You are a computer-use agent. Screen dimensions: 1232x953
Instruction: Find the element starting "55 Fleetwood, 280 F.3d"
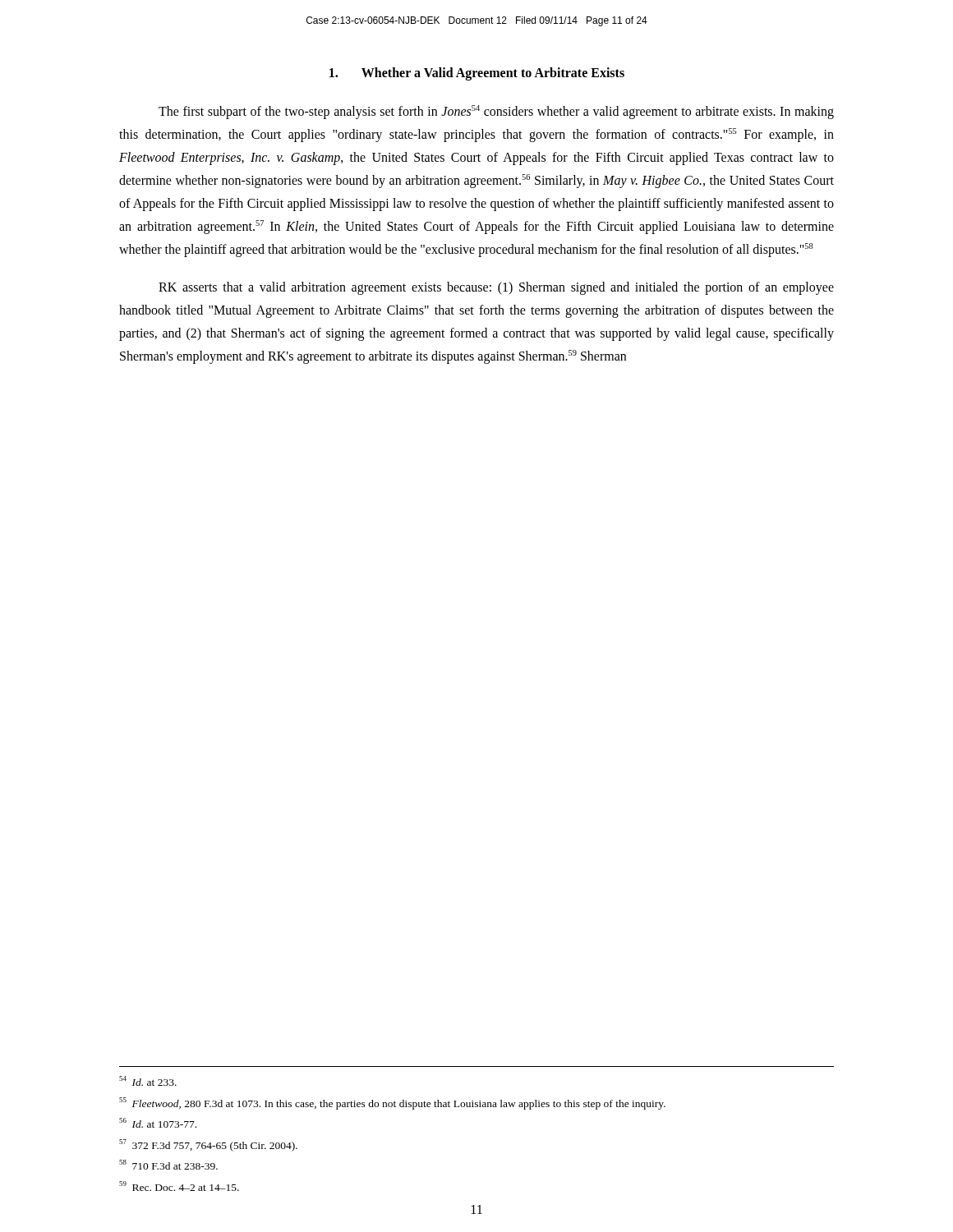393,1102
